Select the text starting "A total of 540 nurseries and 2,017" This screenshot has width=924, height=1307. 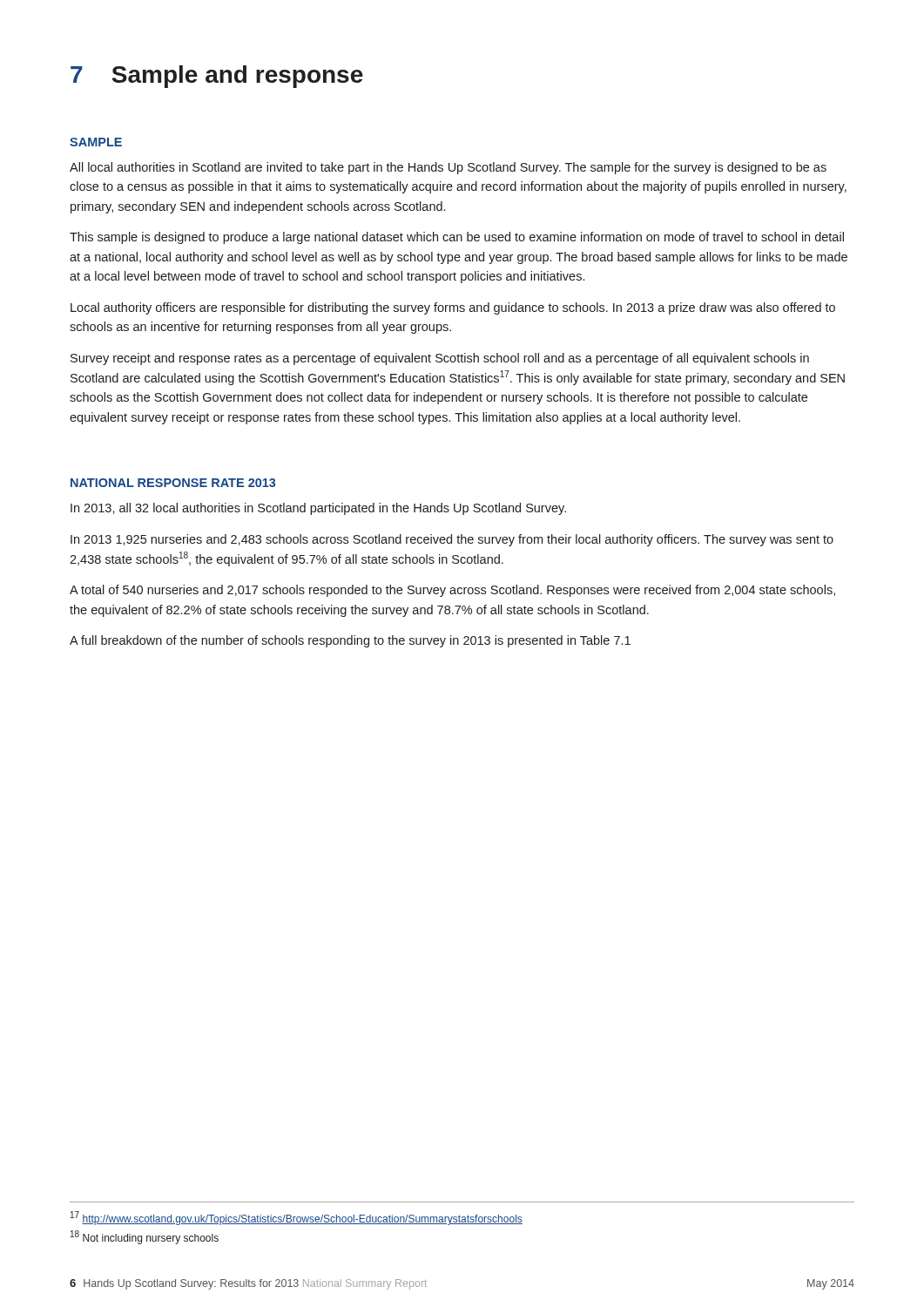pos(462,600)
